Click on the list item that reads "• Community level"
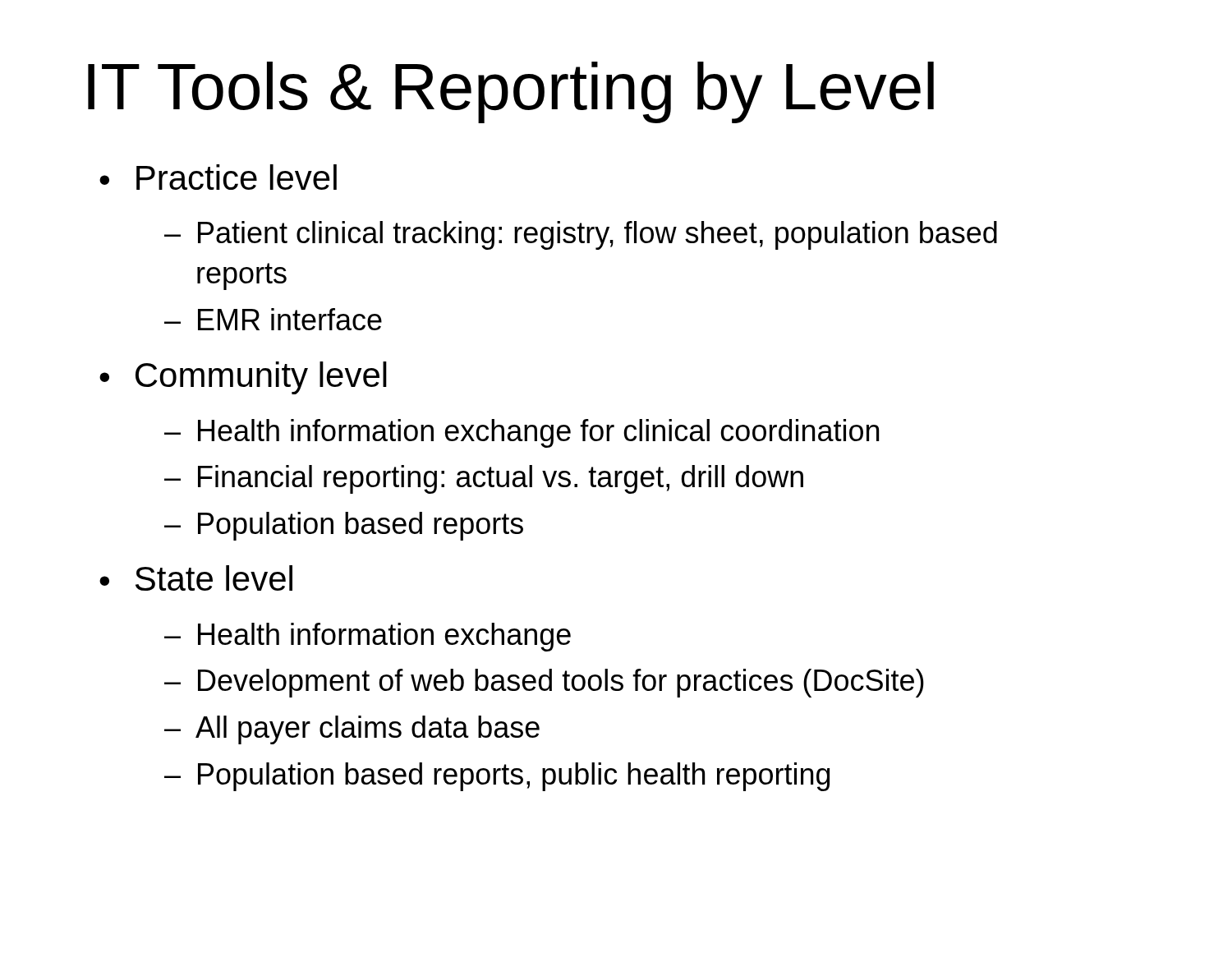 point(243,378)
